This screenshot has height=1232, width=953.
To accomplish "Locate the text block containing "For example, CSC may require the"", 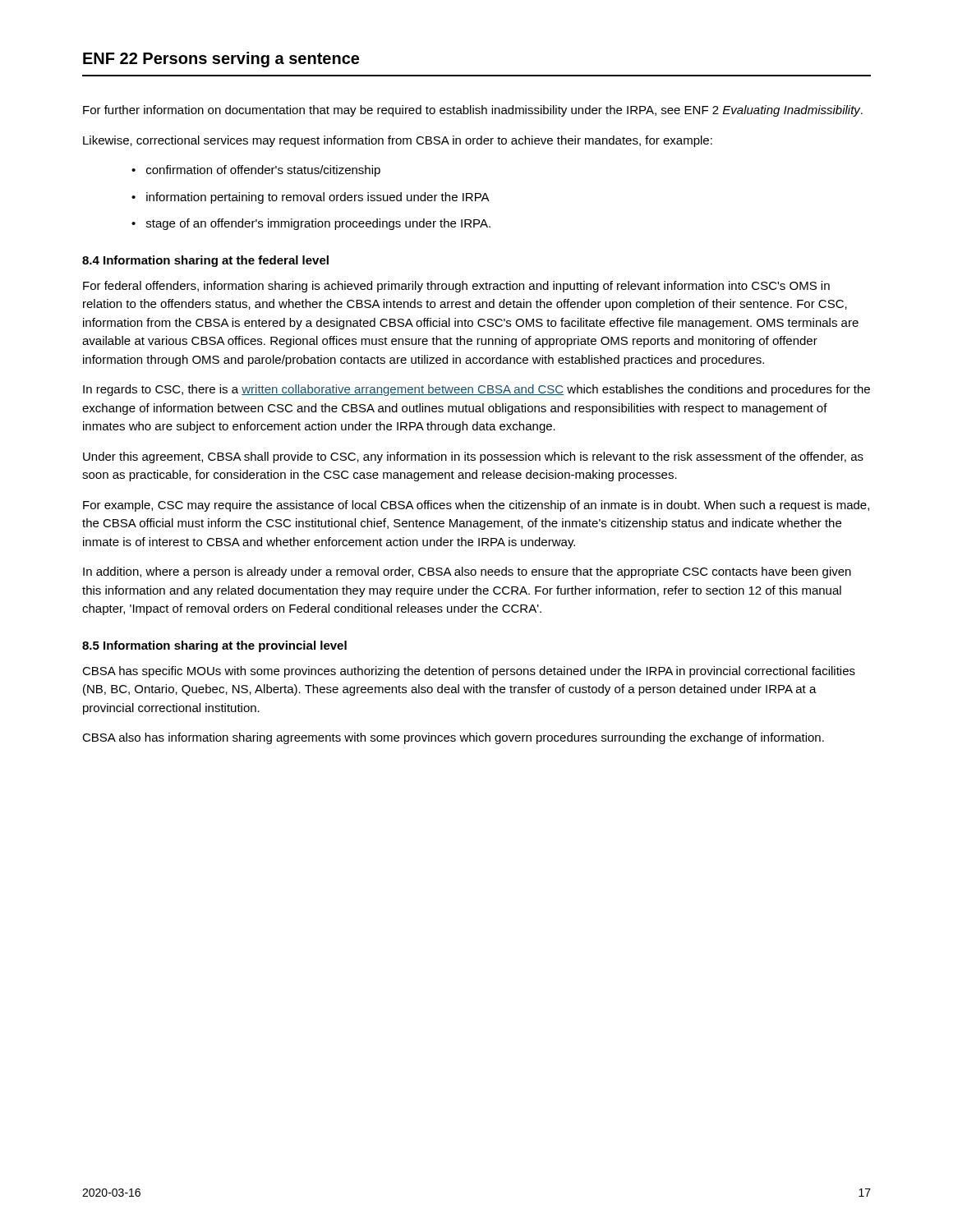I will pos(476,523).
